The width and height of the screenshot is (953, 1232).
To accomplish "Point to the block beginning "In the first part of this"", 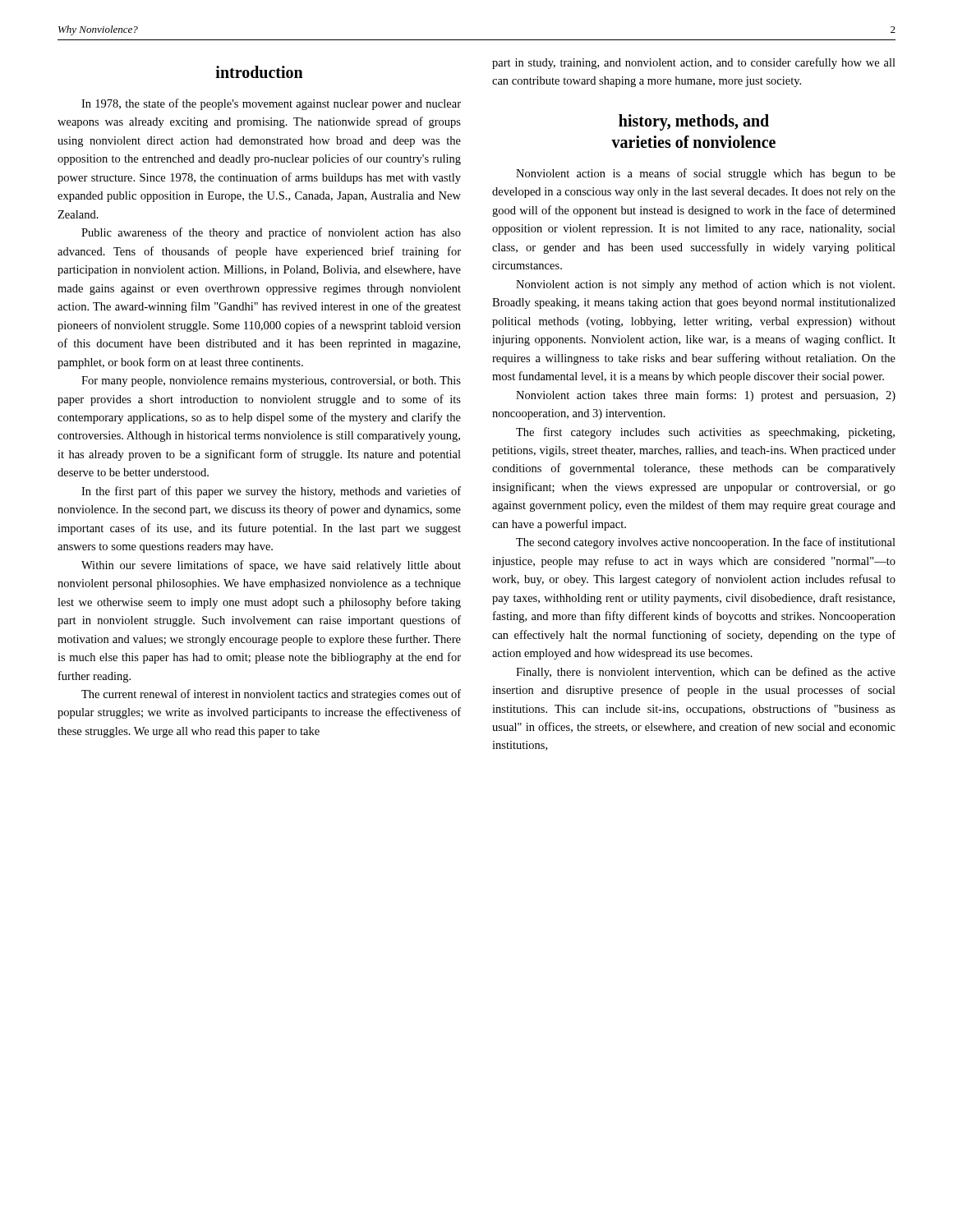I will 259,519.
